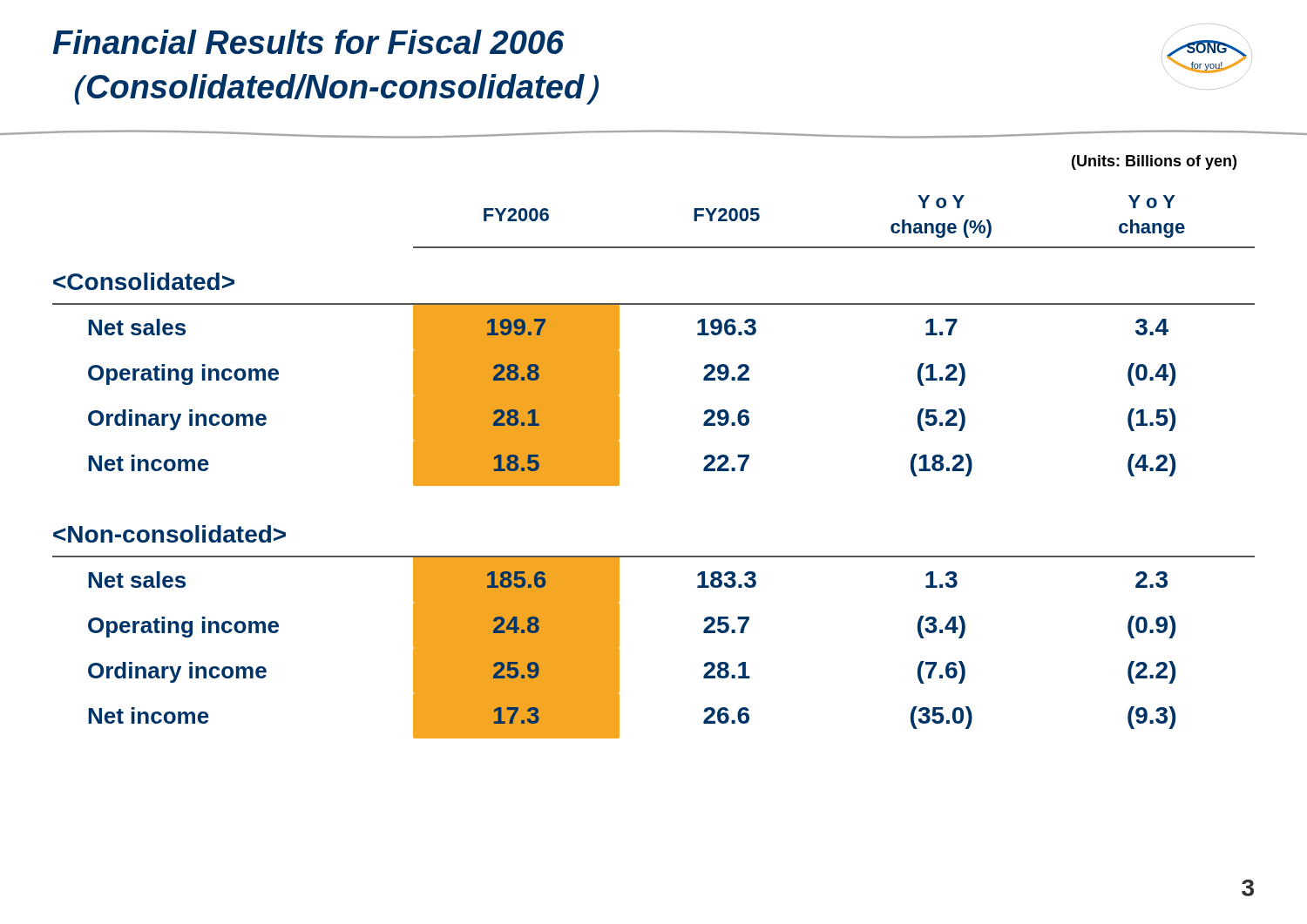Locate the element starting "Financial Results for Fiscal"
The width and height of the screenshot is (1307, 924).
(335, 67)
